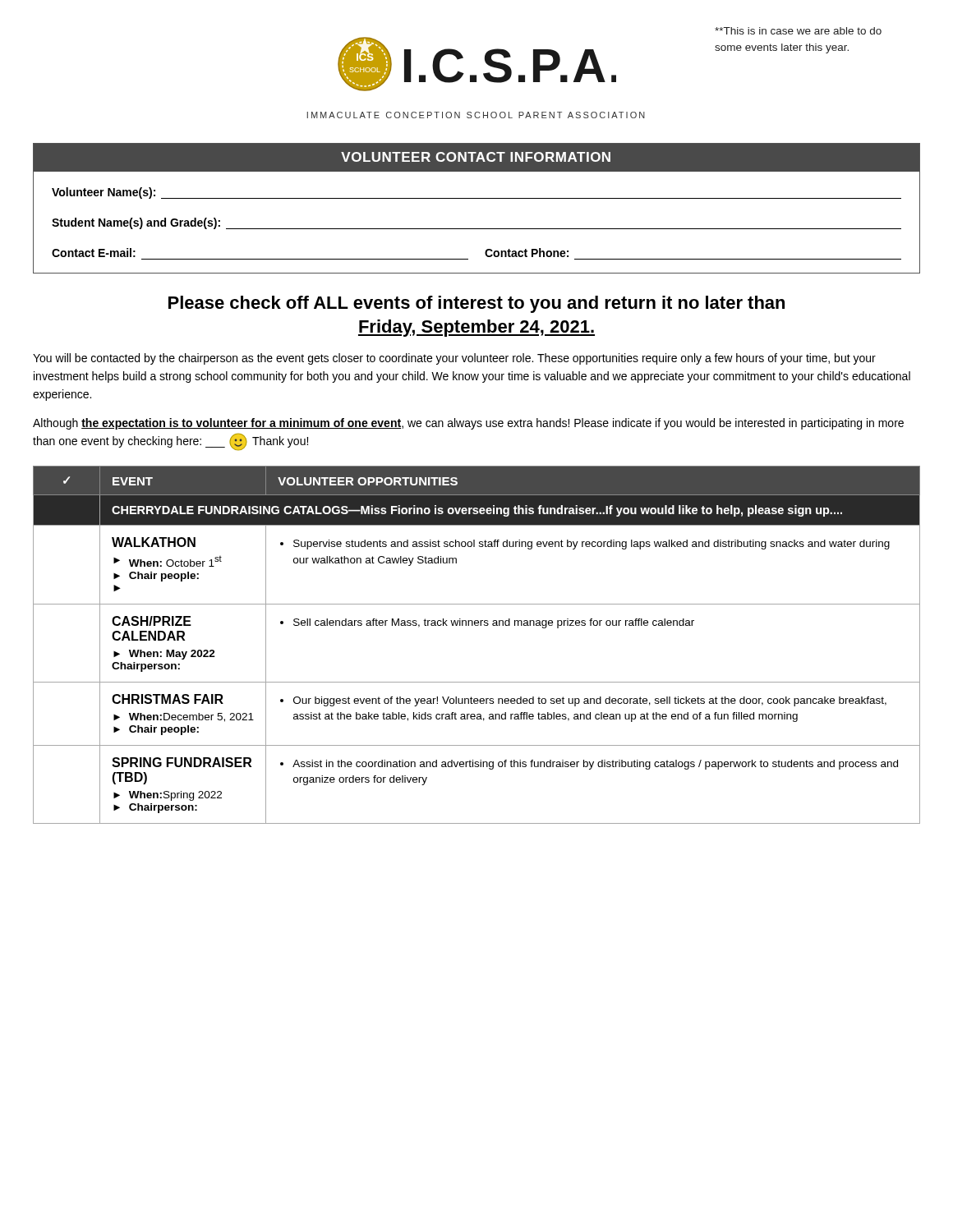Where is the passage that starts "You will be contacted"?
Viewport: 953px width, 1232px height.
472,376
